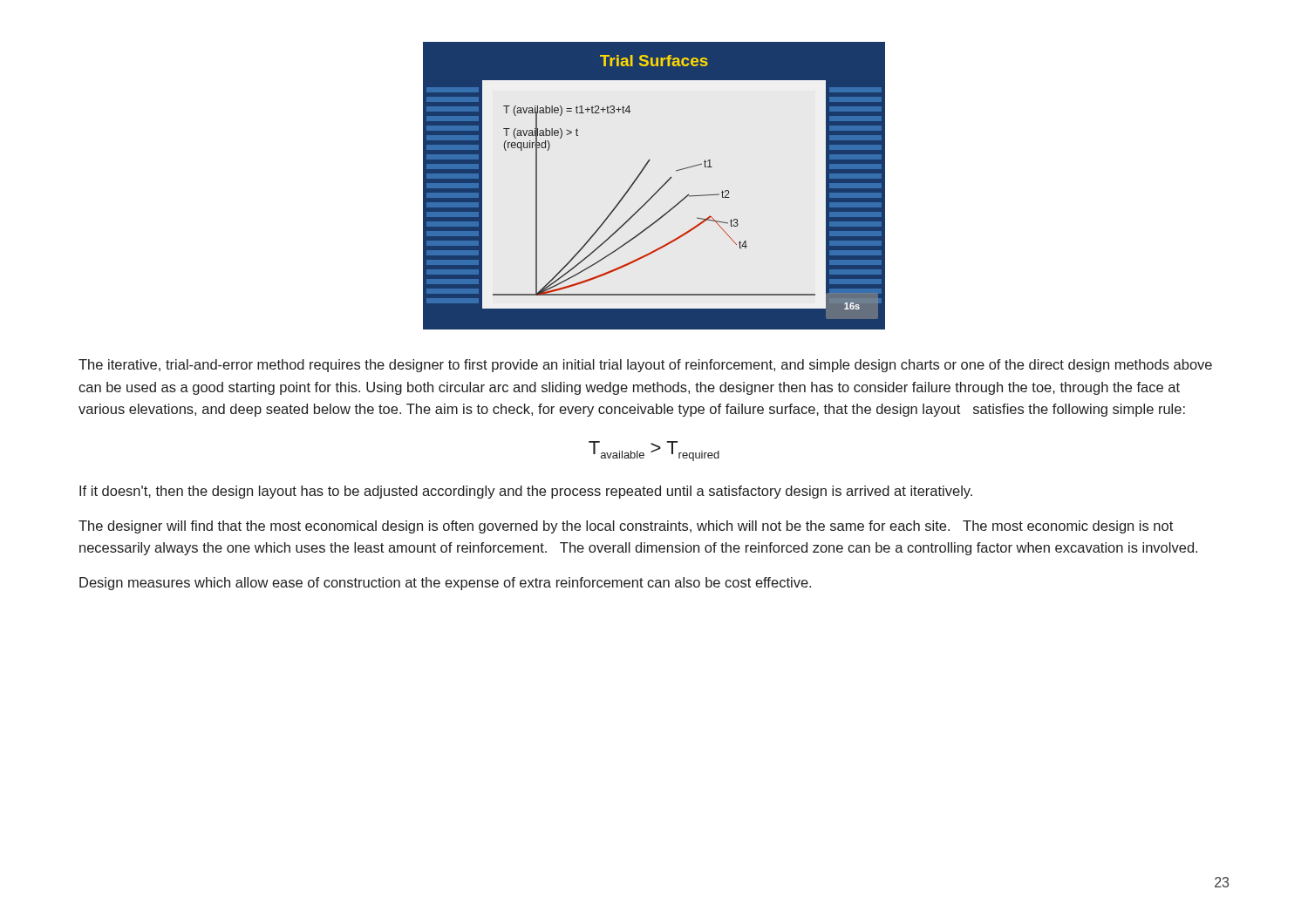Select the text block containing "Design measures which"
Screen dimensions: 924x1308
tap(445, 582)
